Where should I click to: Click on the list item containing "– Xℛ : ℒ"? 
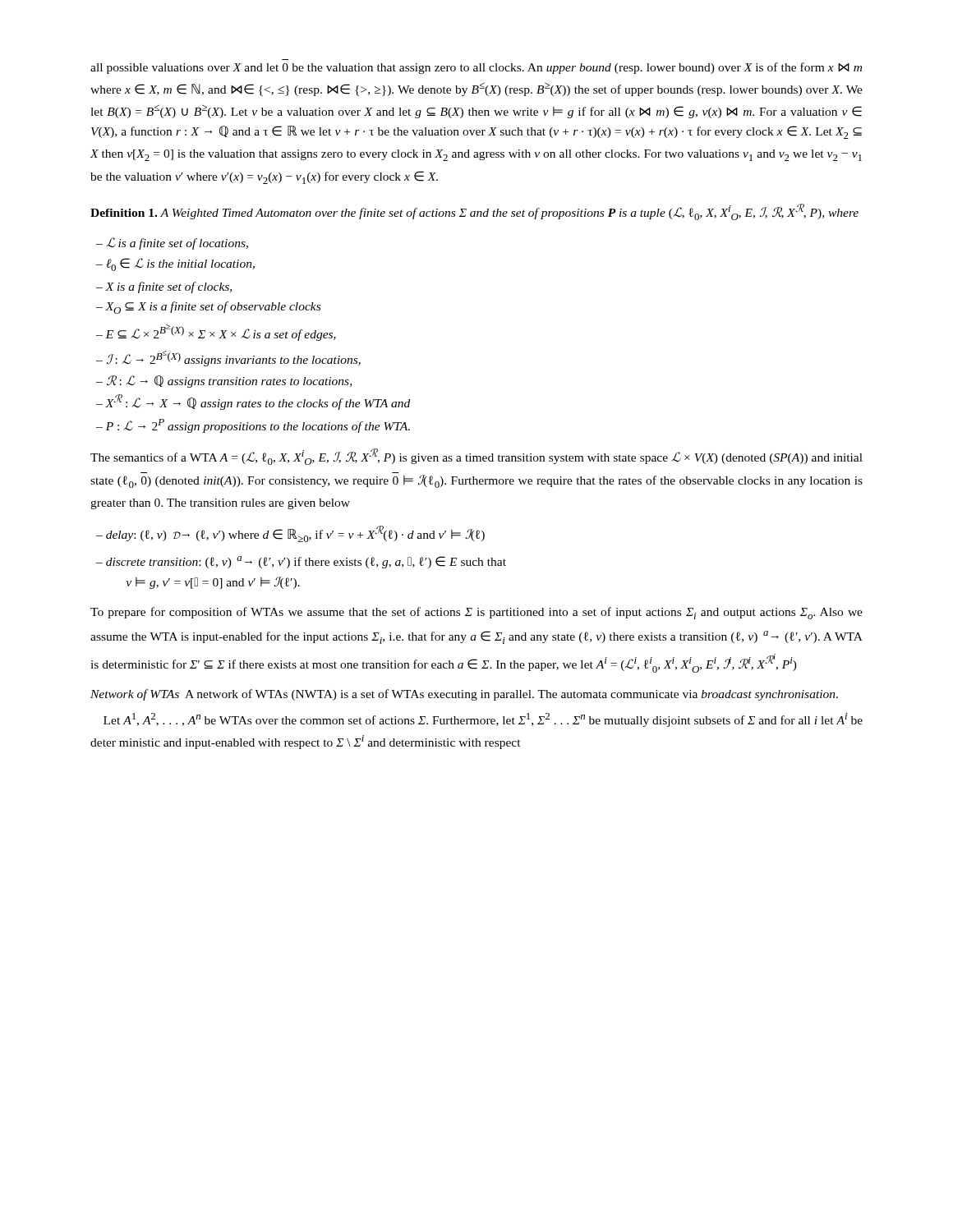coord(253,402)
